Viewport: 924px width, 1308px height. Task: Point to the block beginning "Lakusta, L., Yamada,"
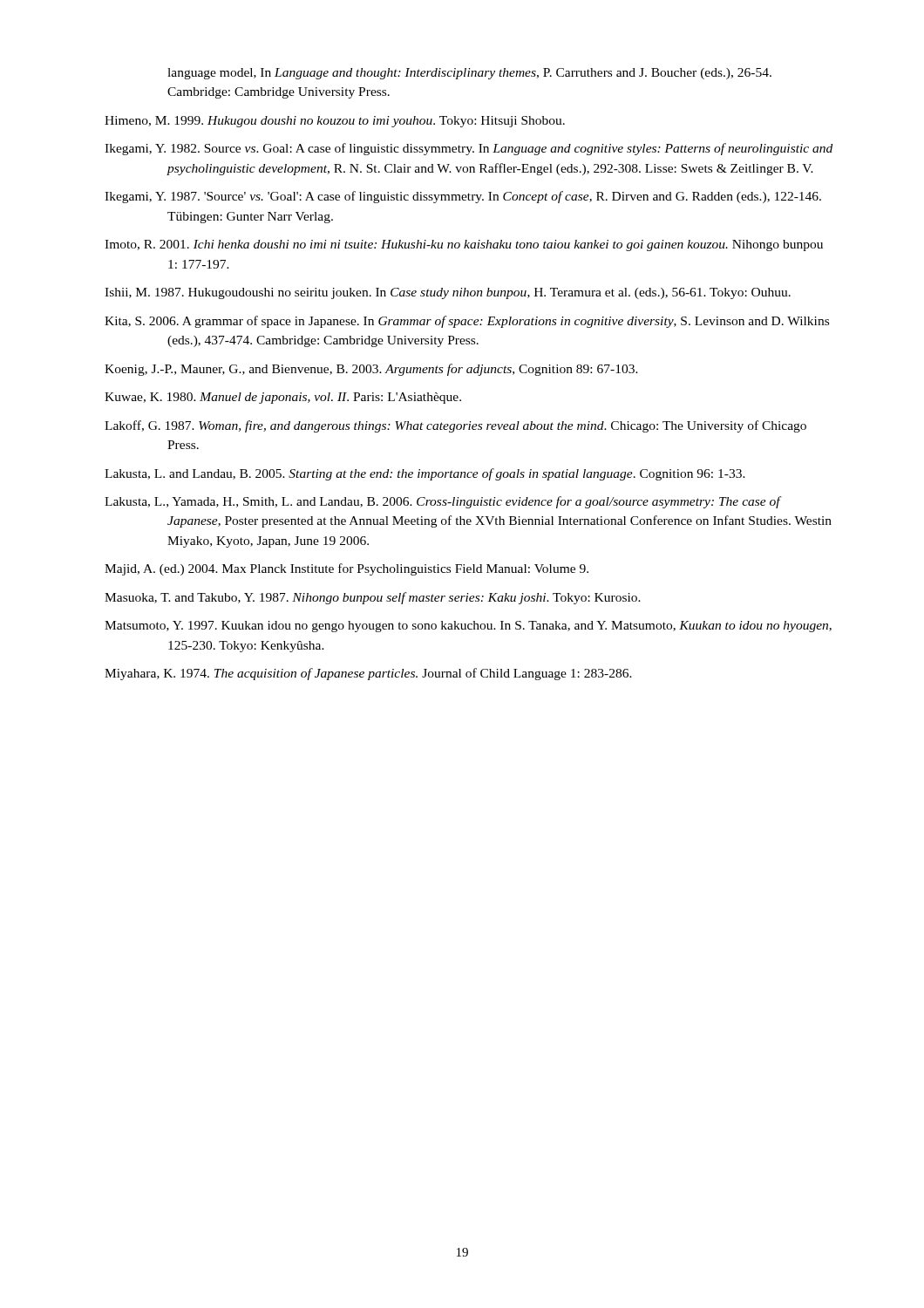click(x=468, y=521)
